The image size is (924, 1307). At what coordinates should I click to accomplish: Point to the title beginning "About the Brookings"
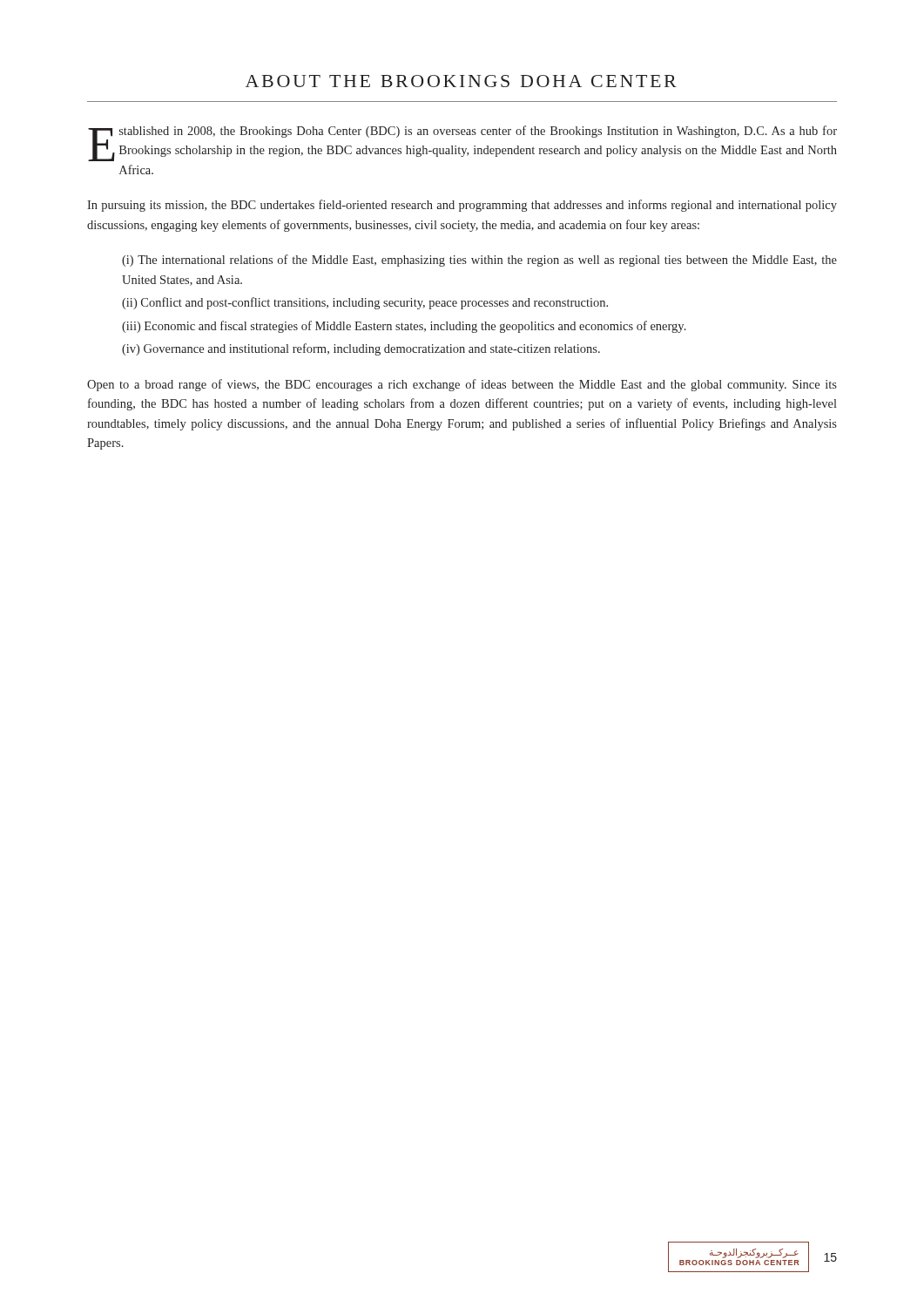pos(462,86)
